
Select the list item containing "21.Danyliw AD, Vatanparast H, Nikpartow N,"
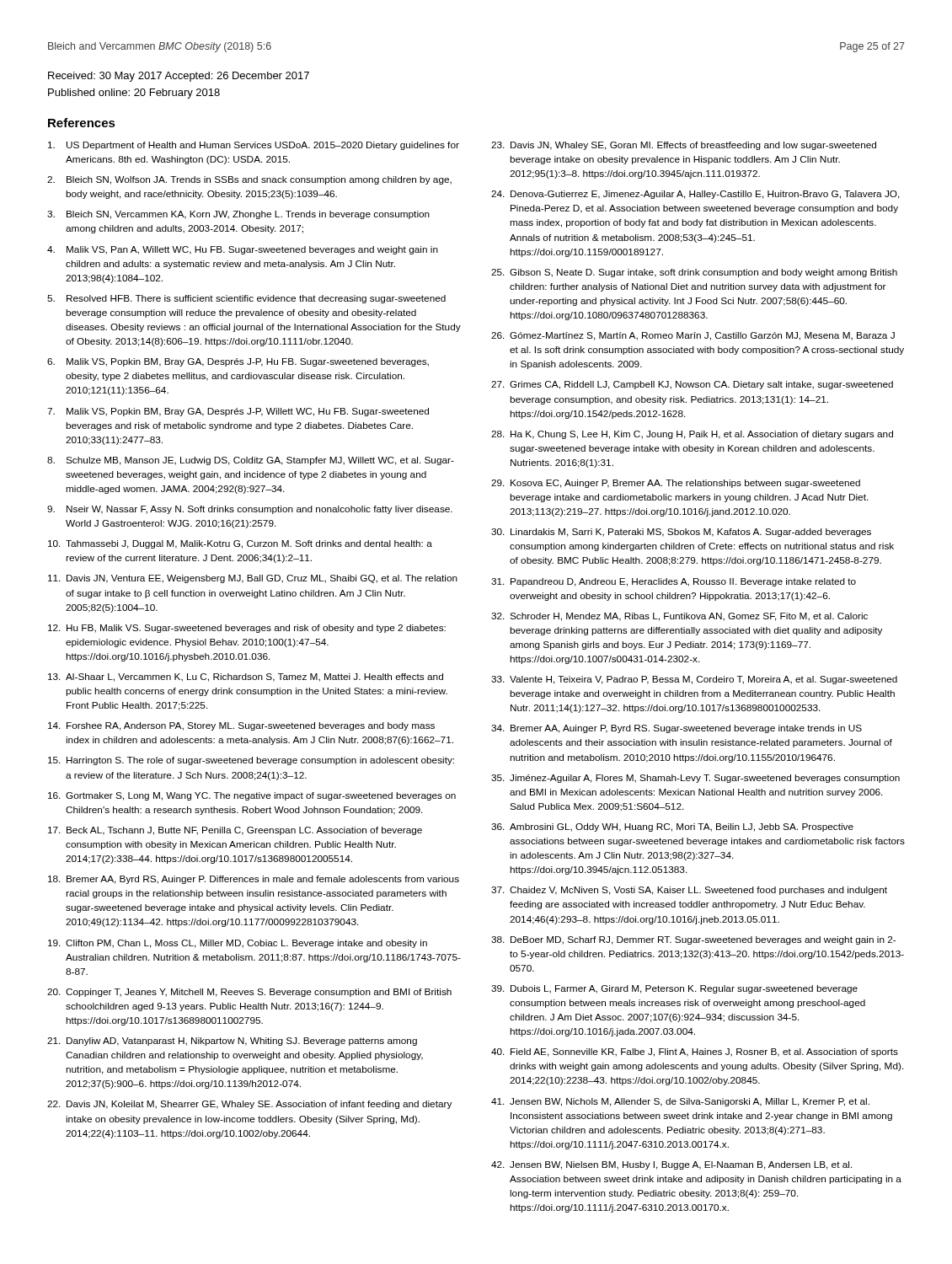point(254,1063)
